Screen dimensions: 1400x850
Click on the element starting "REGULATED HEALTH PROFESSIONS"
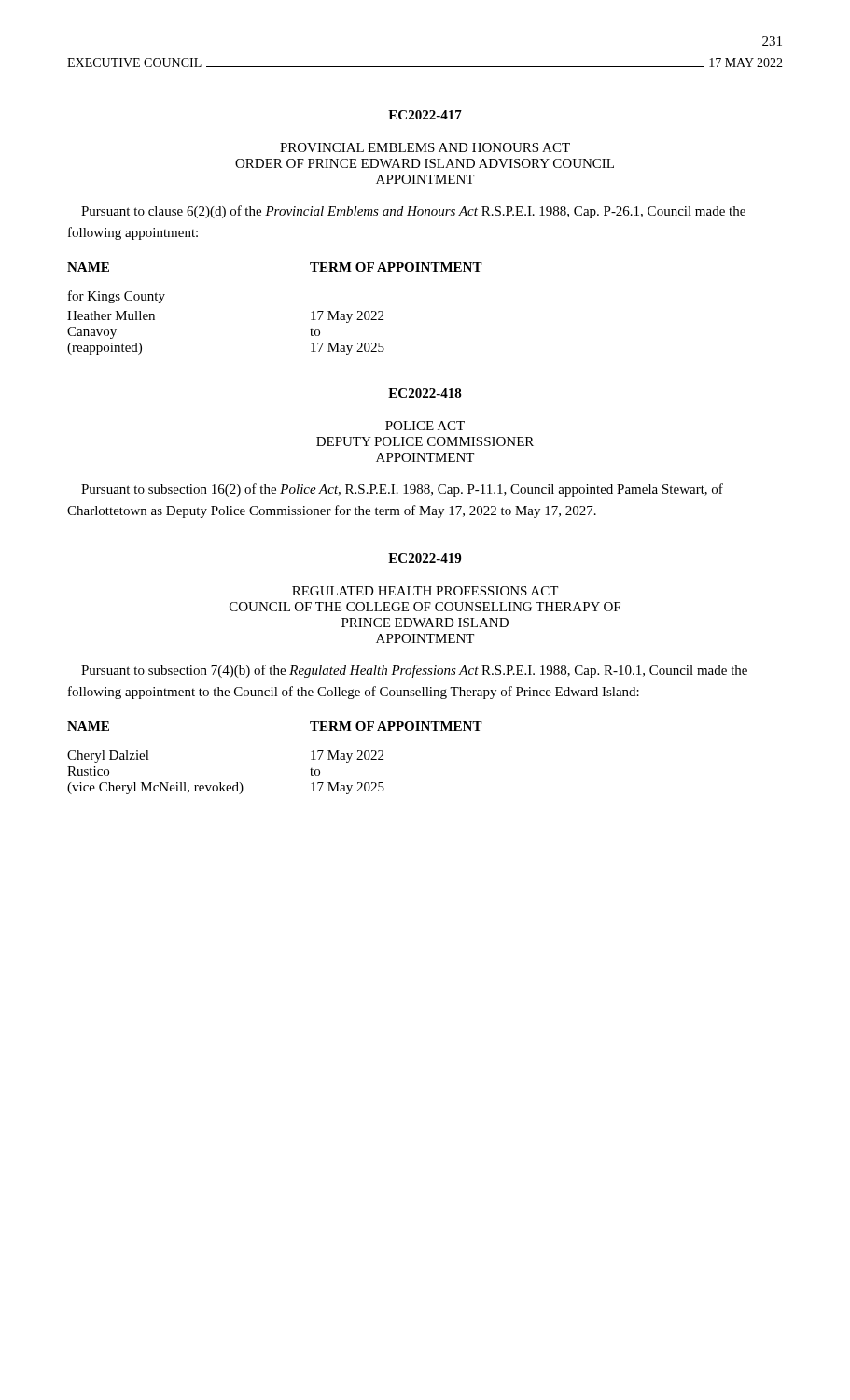pyautogui.click(x=425, y=615)
